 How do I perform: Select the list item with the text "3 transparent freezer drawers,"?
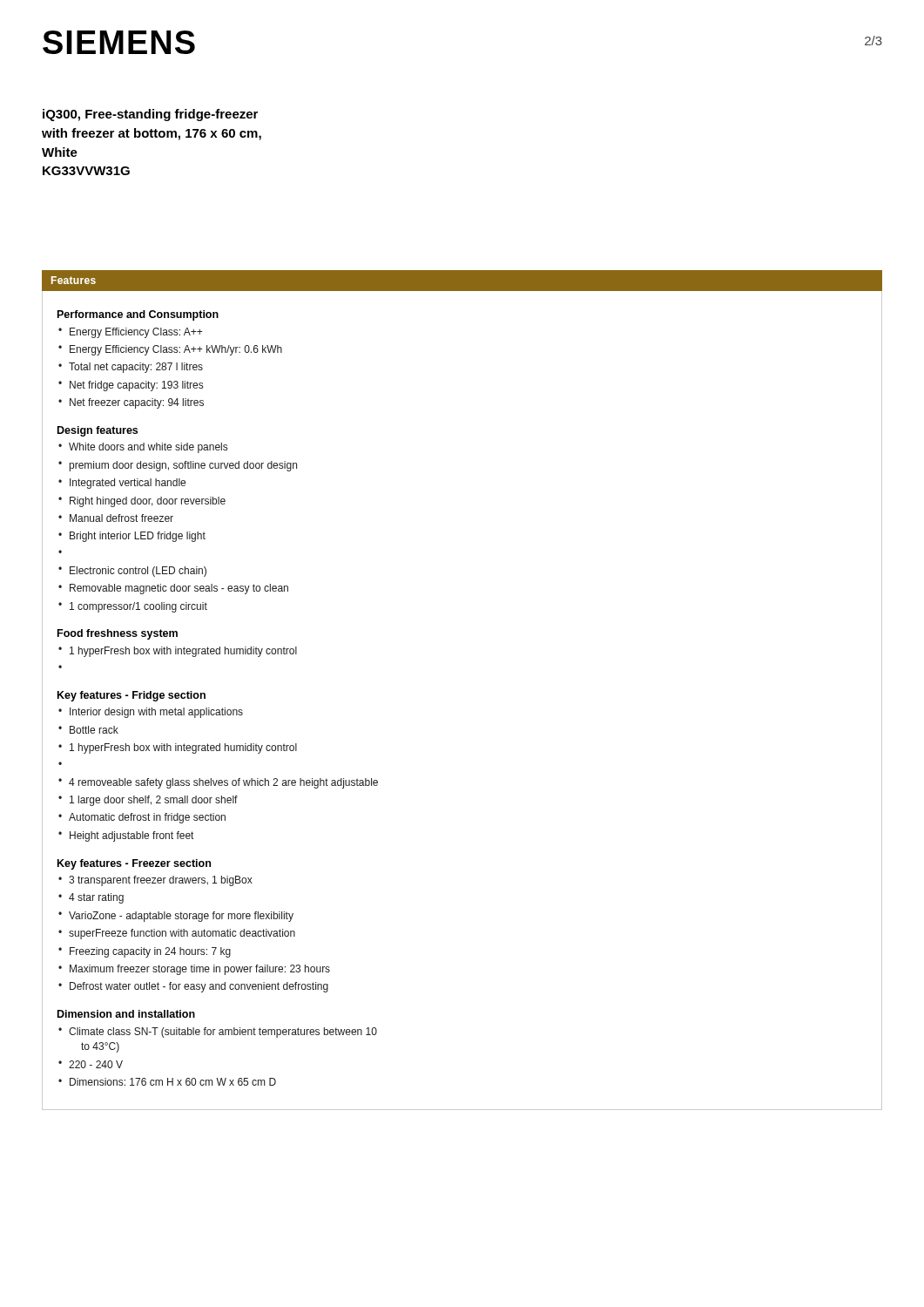point(155,881)
